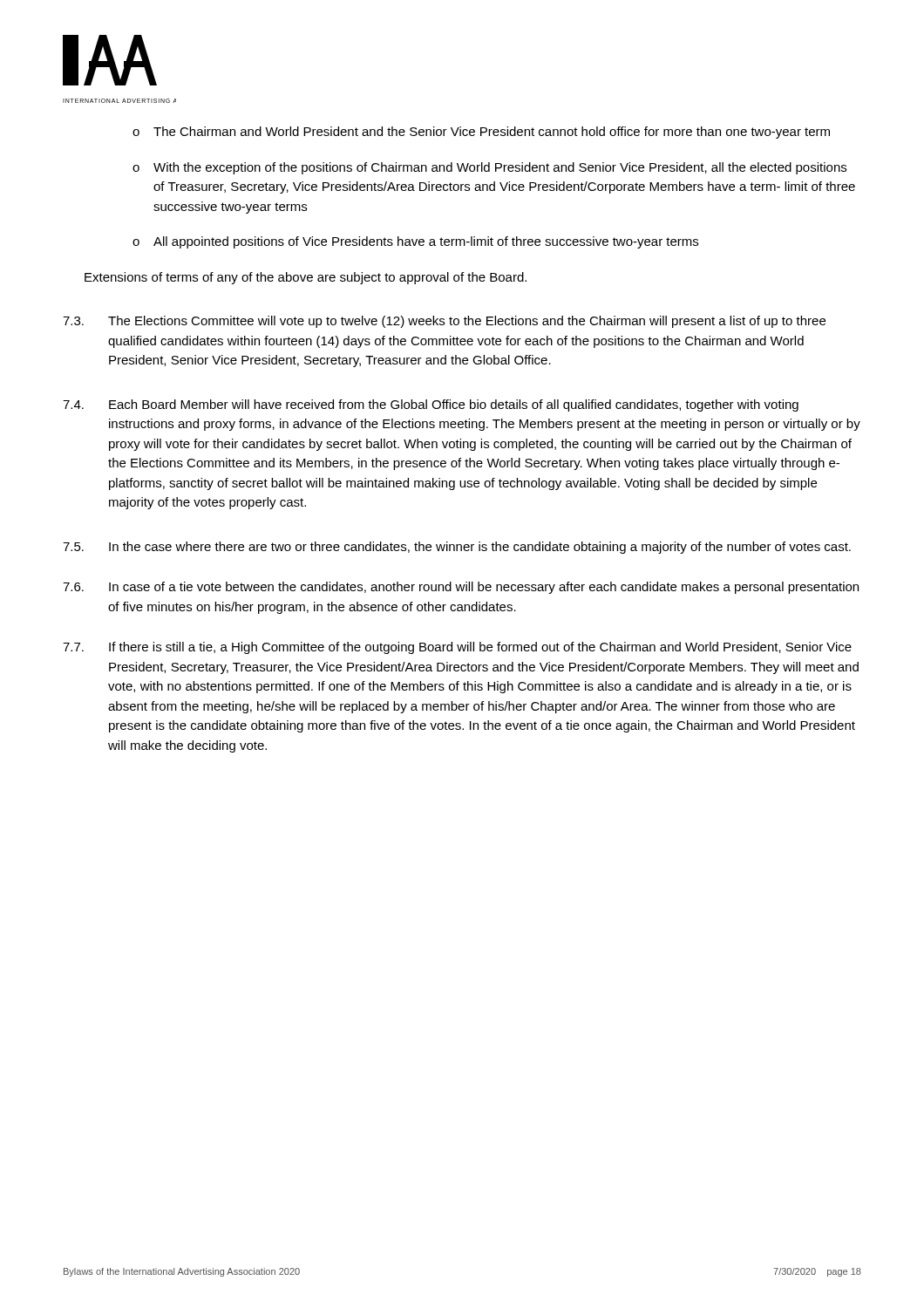Locate the passage starting "The Chairman and World"

[x=492, y=131]
